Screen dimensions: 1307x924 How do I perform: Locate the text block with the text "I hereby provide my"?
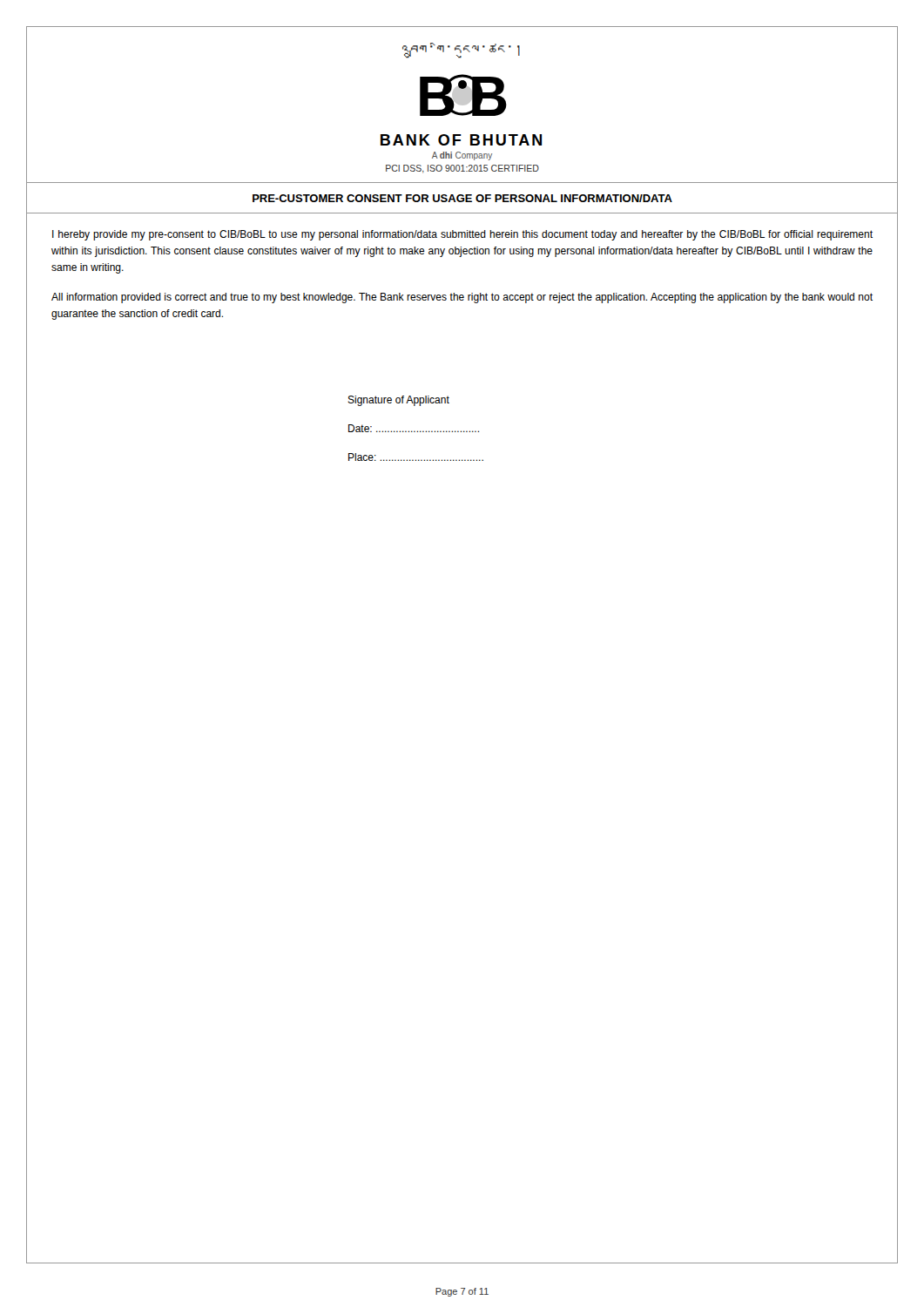462,252
